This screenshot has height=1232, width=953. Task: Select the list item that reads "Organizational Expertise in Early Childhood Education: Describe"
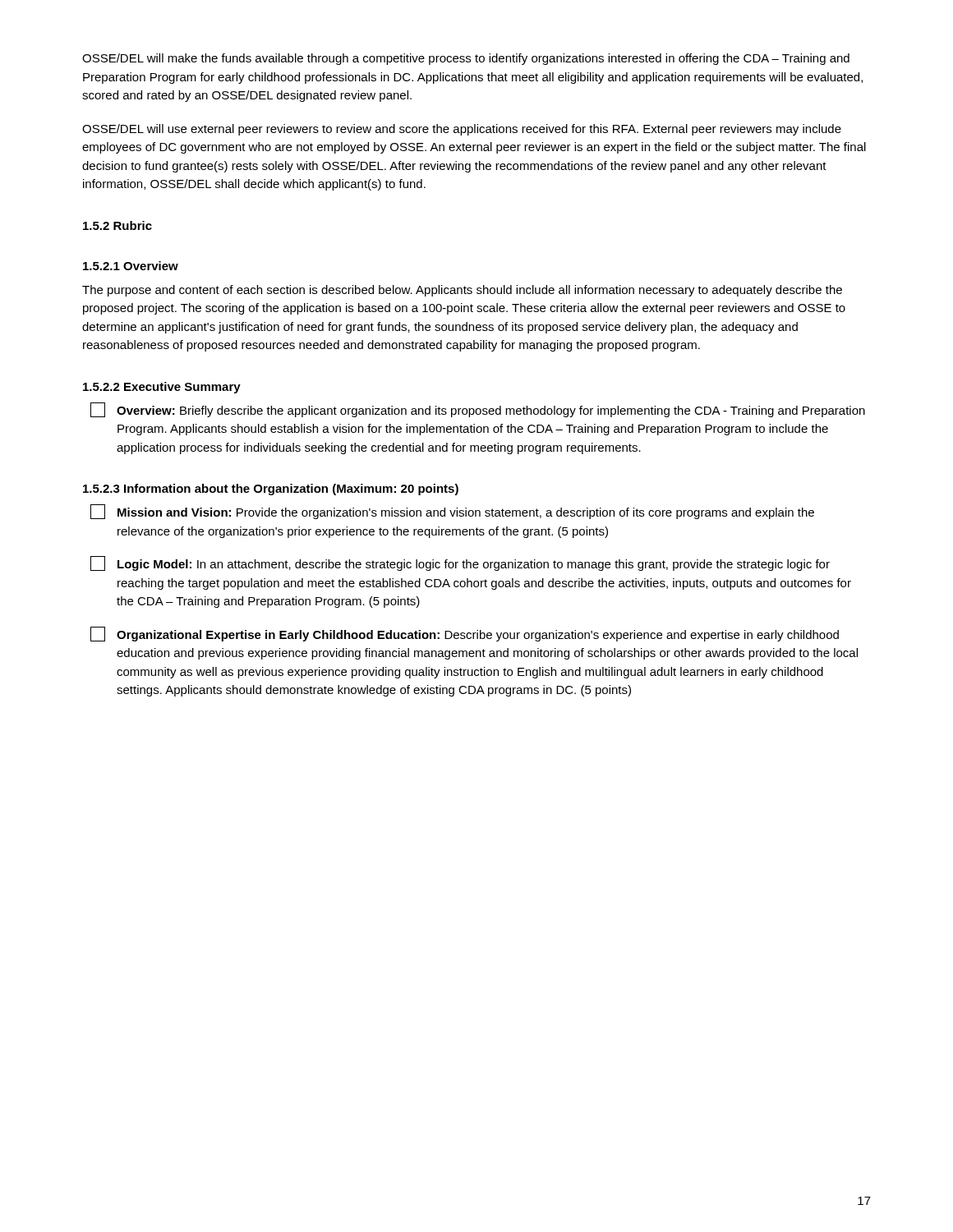pyautogui.click(x=481, y=662)
